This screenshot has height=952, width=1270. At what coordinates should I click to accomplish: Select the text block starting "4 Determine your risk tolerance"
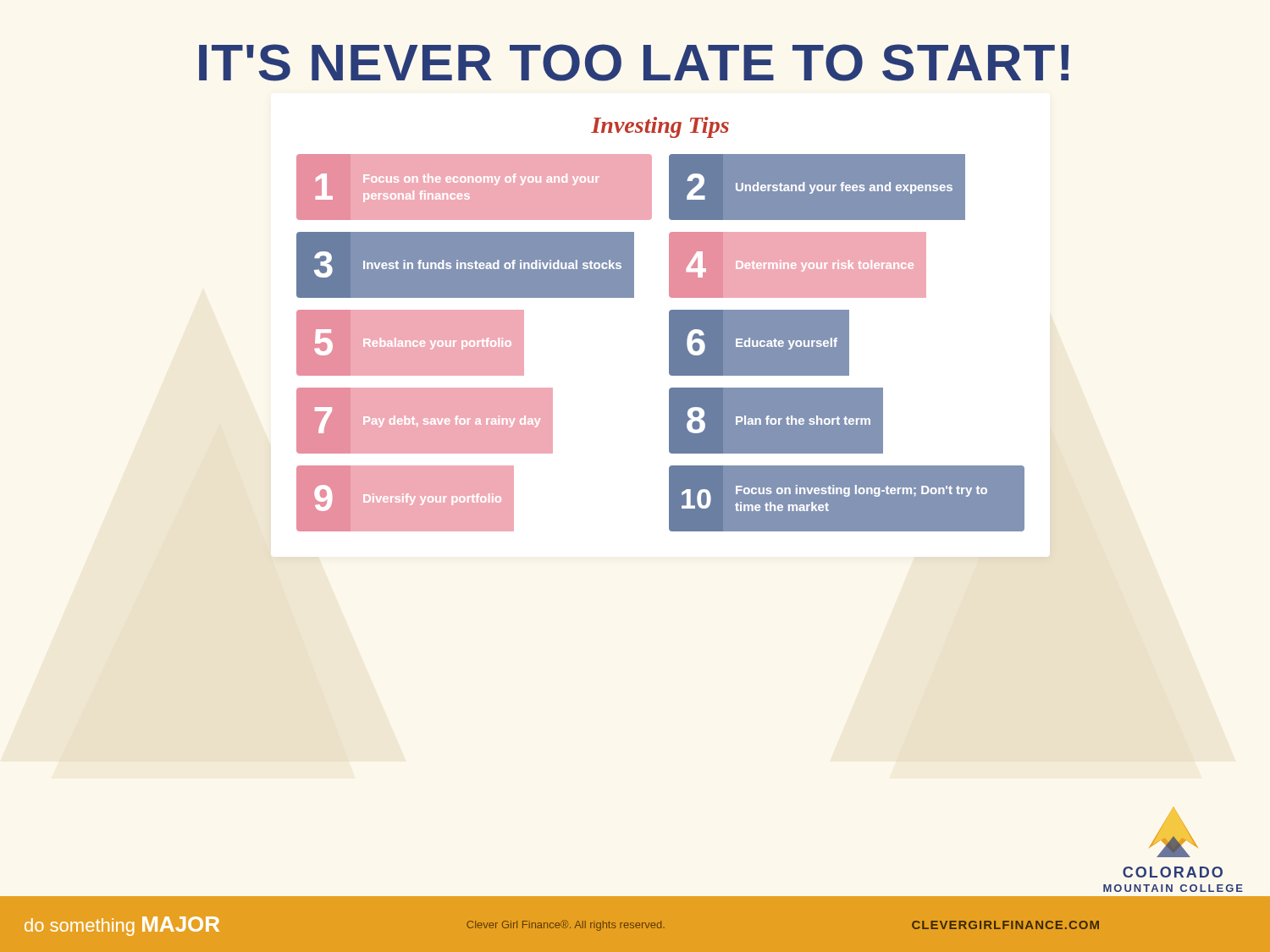point(797,265)
